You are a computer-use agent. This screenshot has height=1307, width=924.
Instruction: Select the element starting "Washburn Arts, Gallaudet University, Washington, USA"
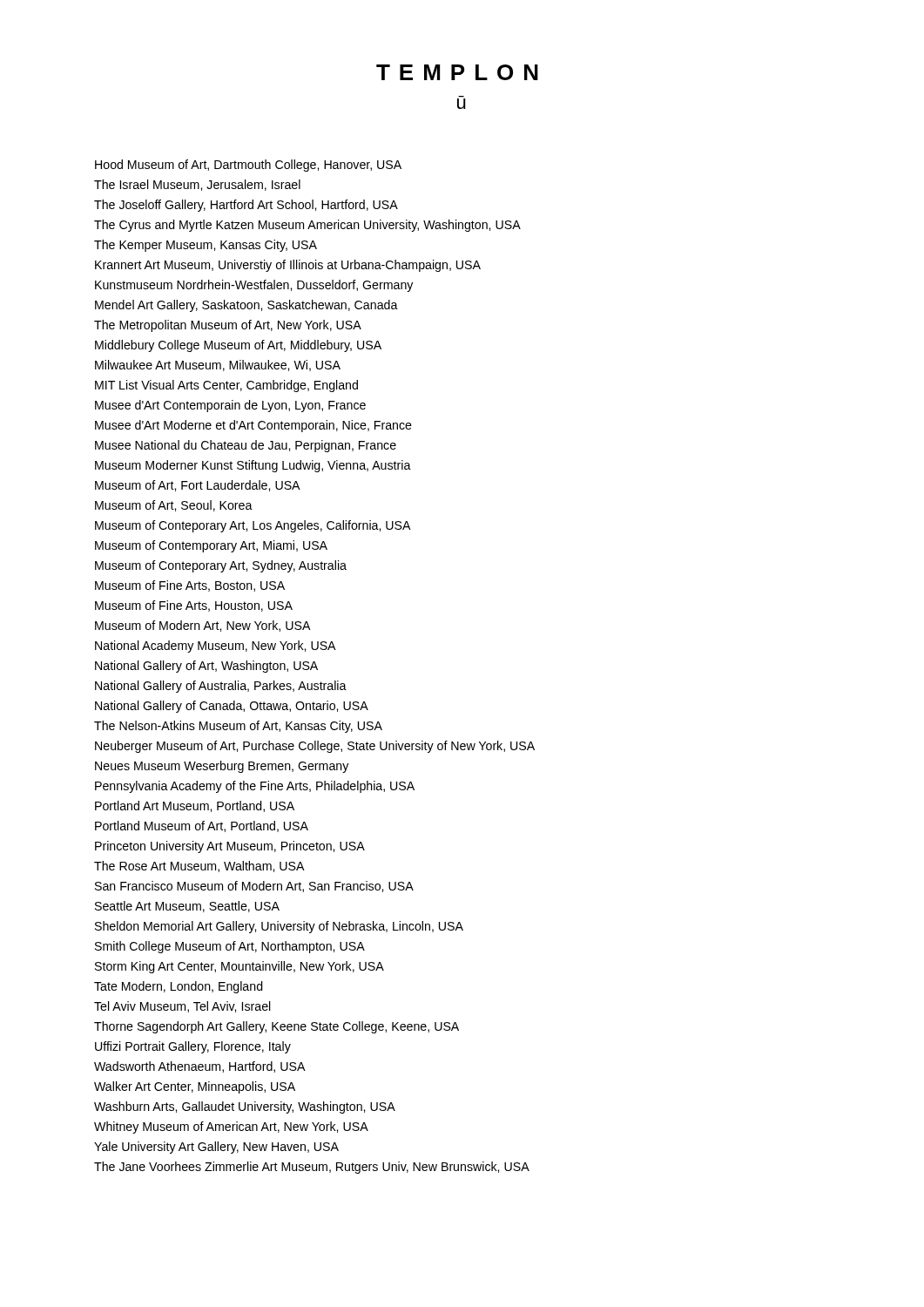[245, 1107]
